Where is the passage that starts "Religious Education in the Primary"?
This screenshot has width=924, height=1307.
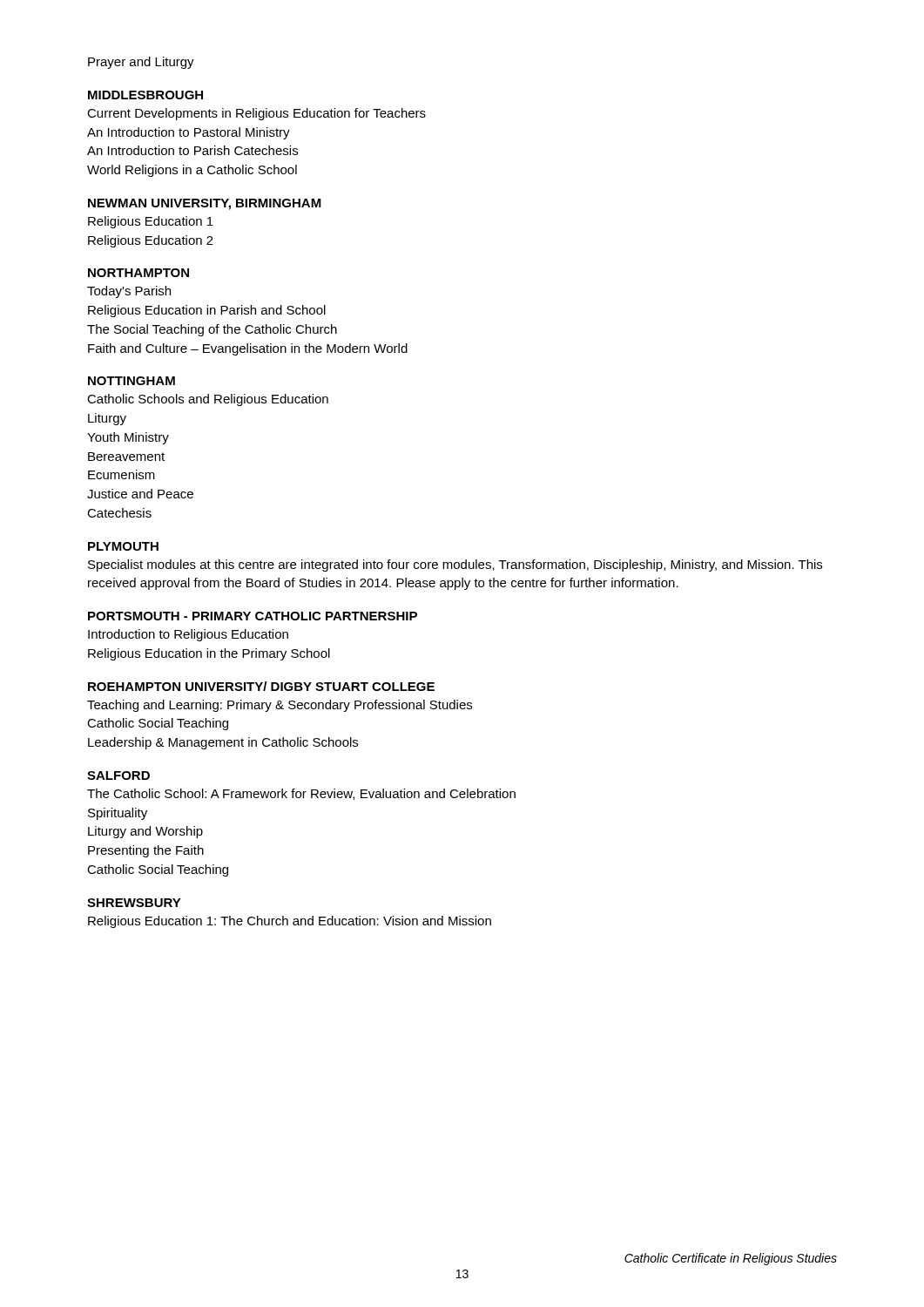coord(209,653)
